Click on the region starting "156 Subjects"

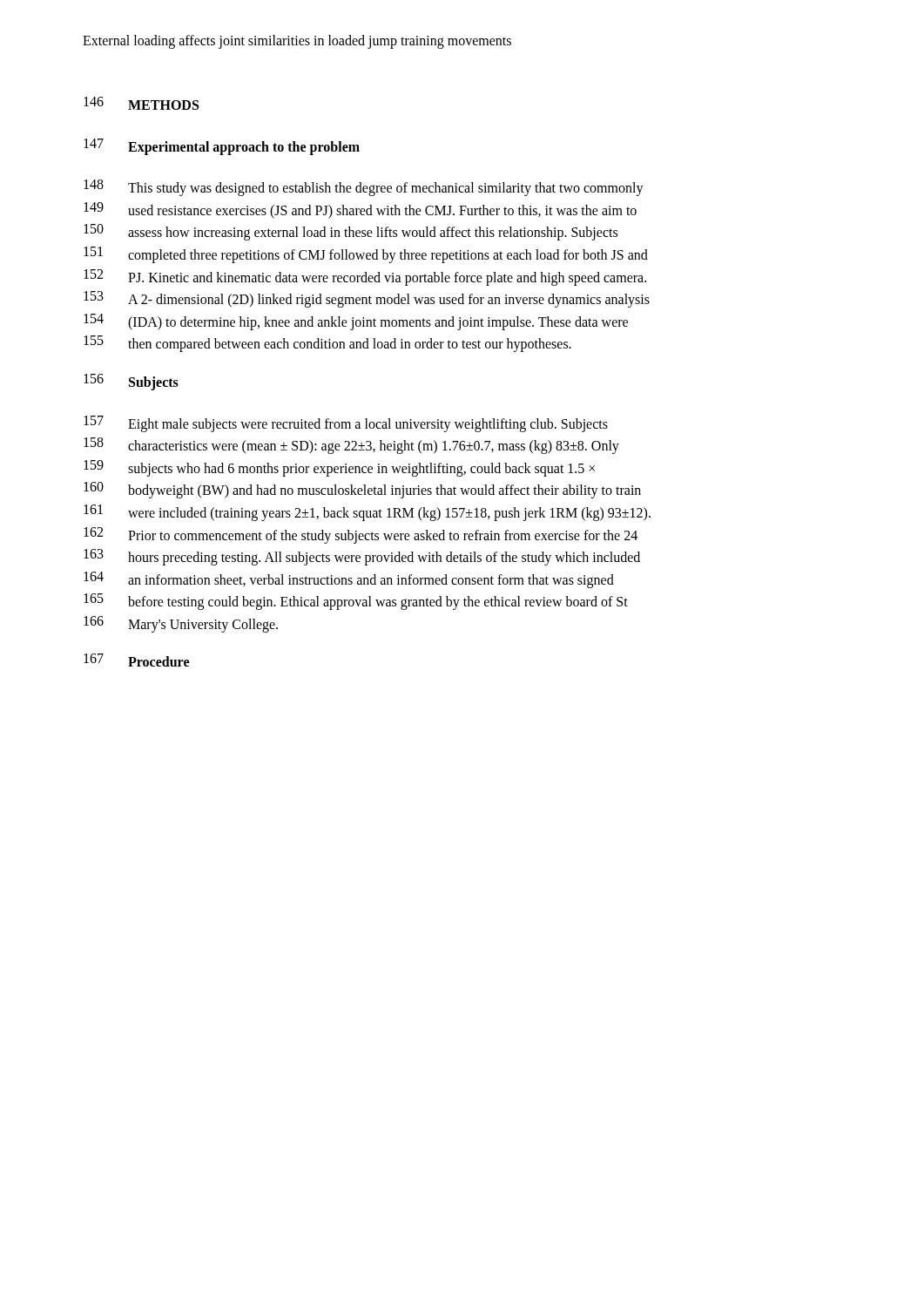coord(131,382)
